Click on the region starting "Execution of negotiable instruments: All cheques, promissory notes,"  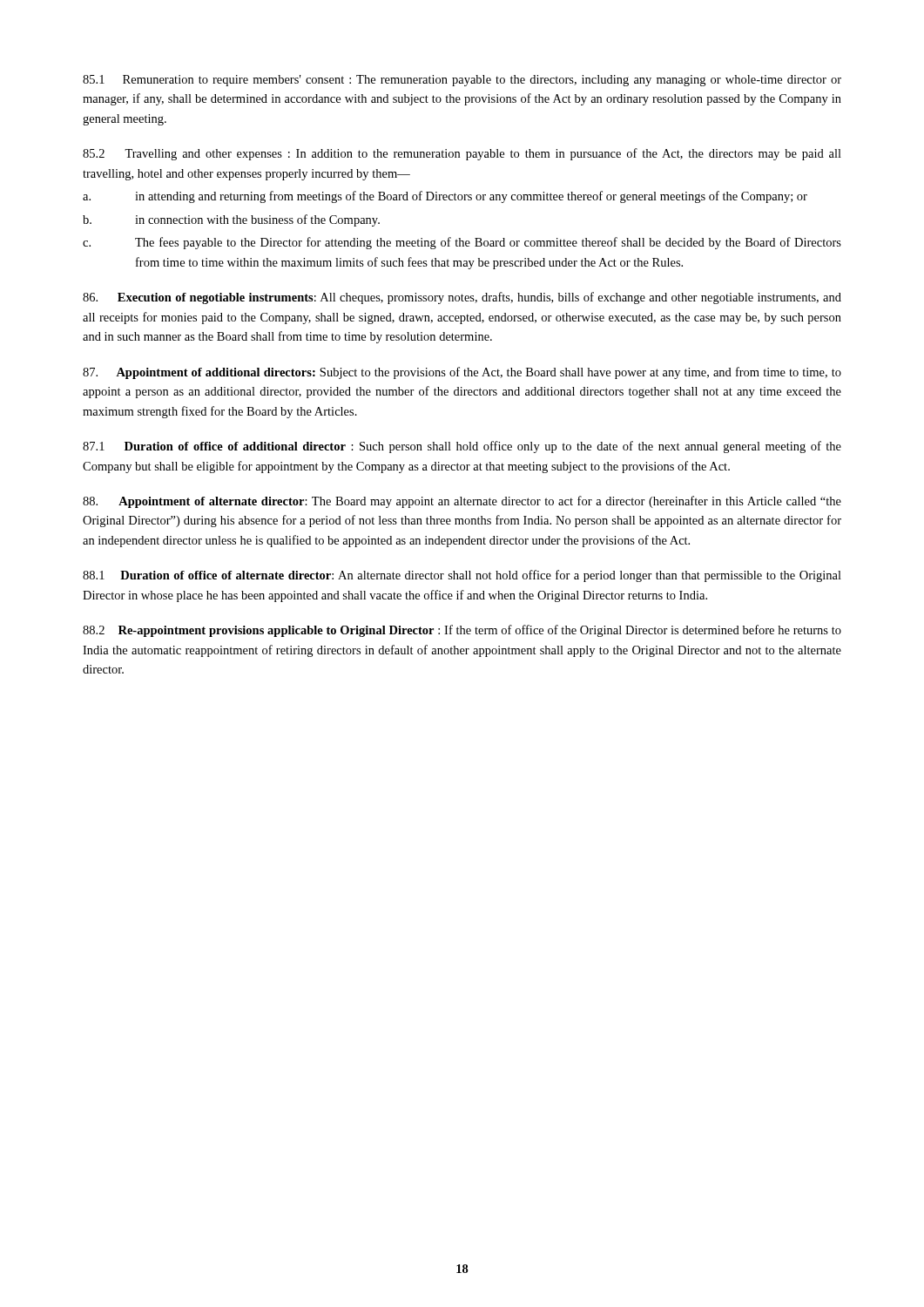click(x=462, y=317)
